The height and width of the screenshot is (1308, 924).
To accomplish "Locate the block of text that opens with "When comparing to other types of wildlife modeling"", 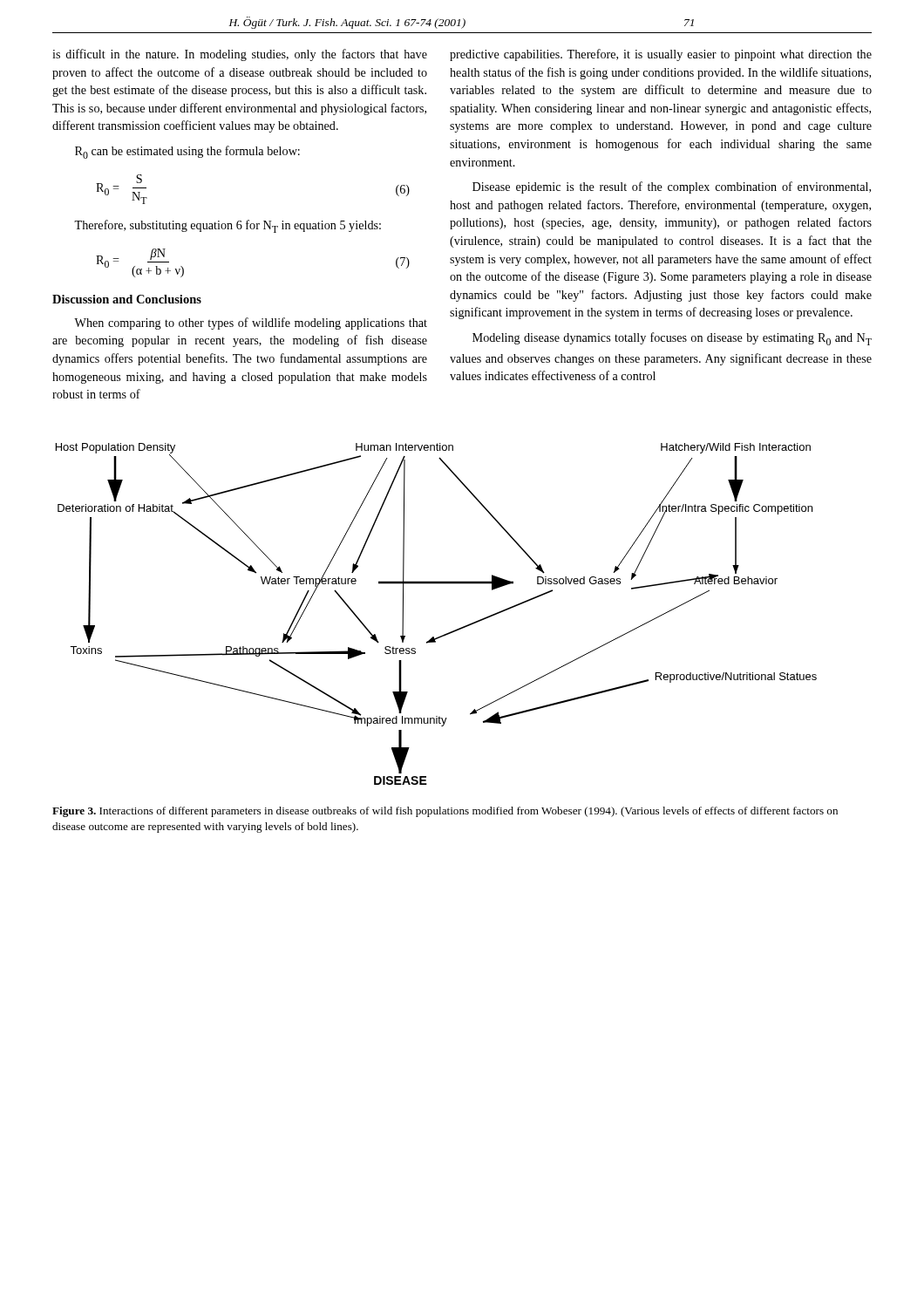I will (x=240, y=358).
